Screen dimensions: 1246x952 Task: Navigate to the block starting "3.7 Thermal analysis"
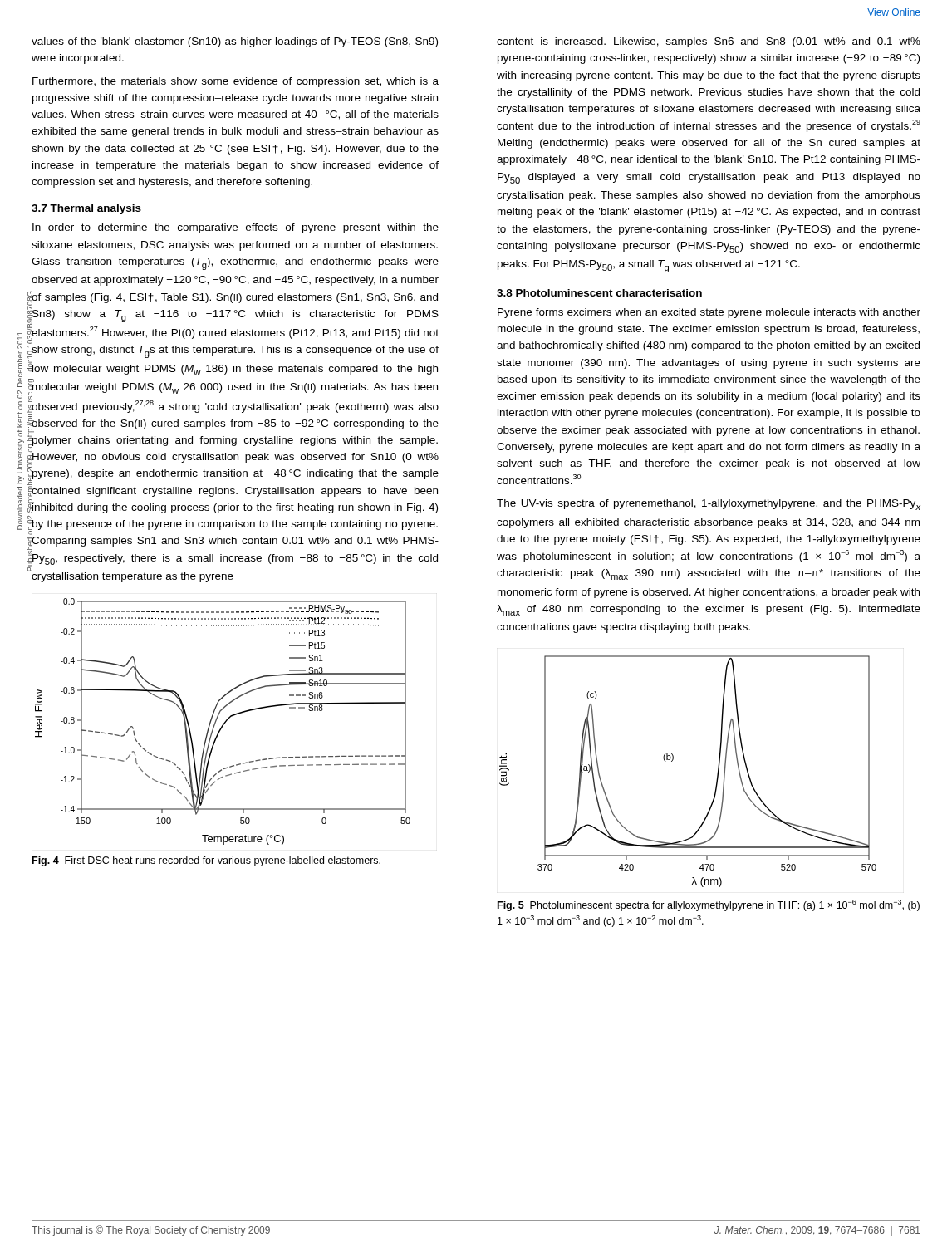(x=86, y=208)
